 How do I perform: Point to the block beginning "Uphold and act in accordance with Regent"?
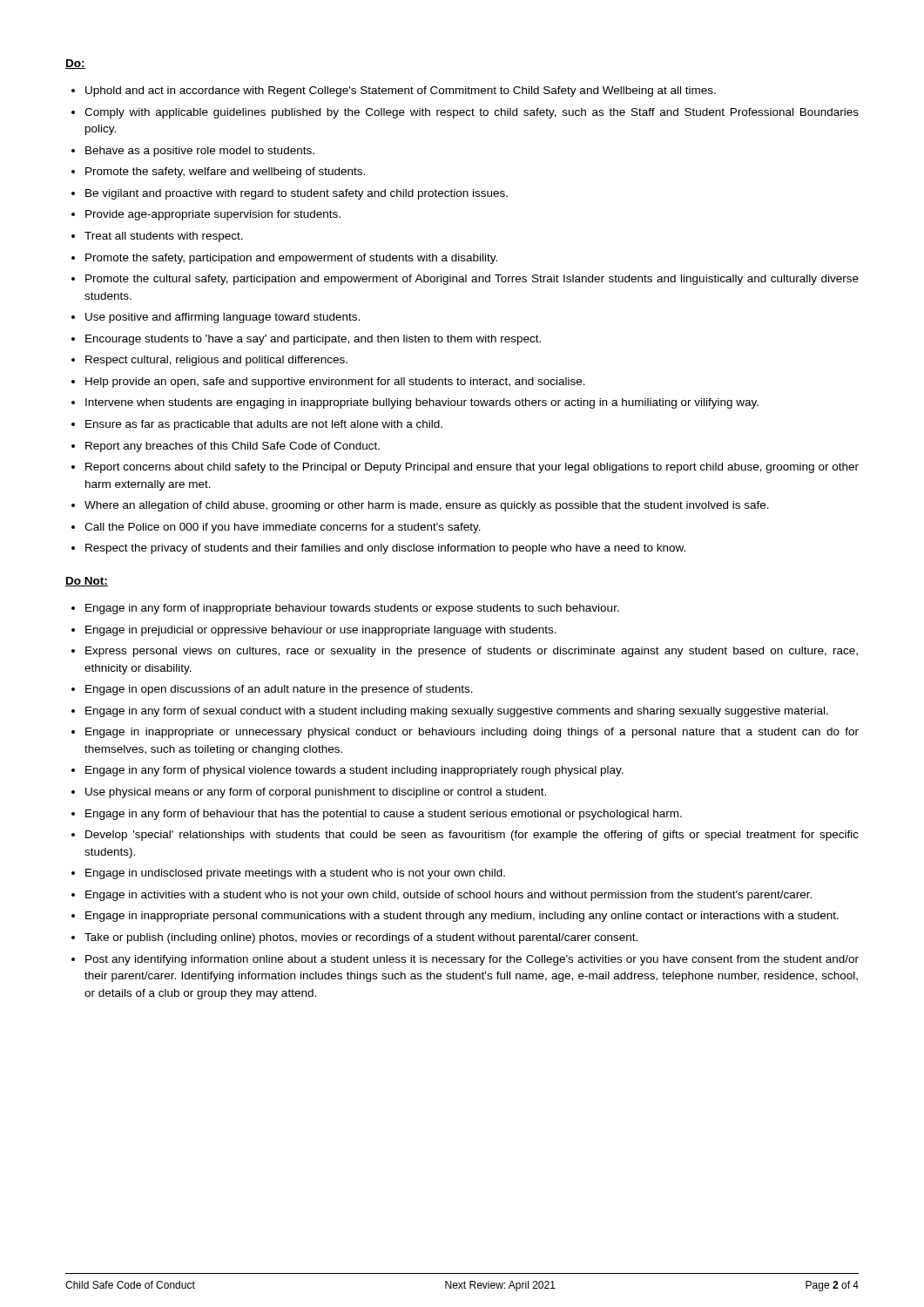(394, 91)
